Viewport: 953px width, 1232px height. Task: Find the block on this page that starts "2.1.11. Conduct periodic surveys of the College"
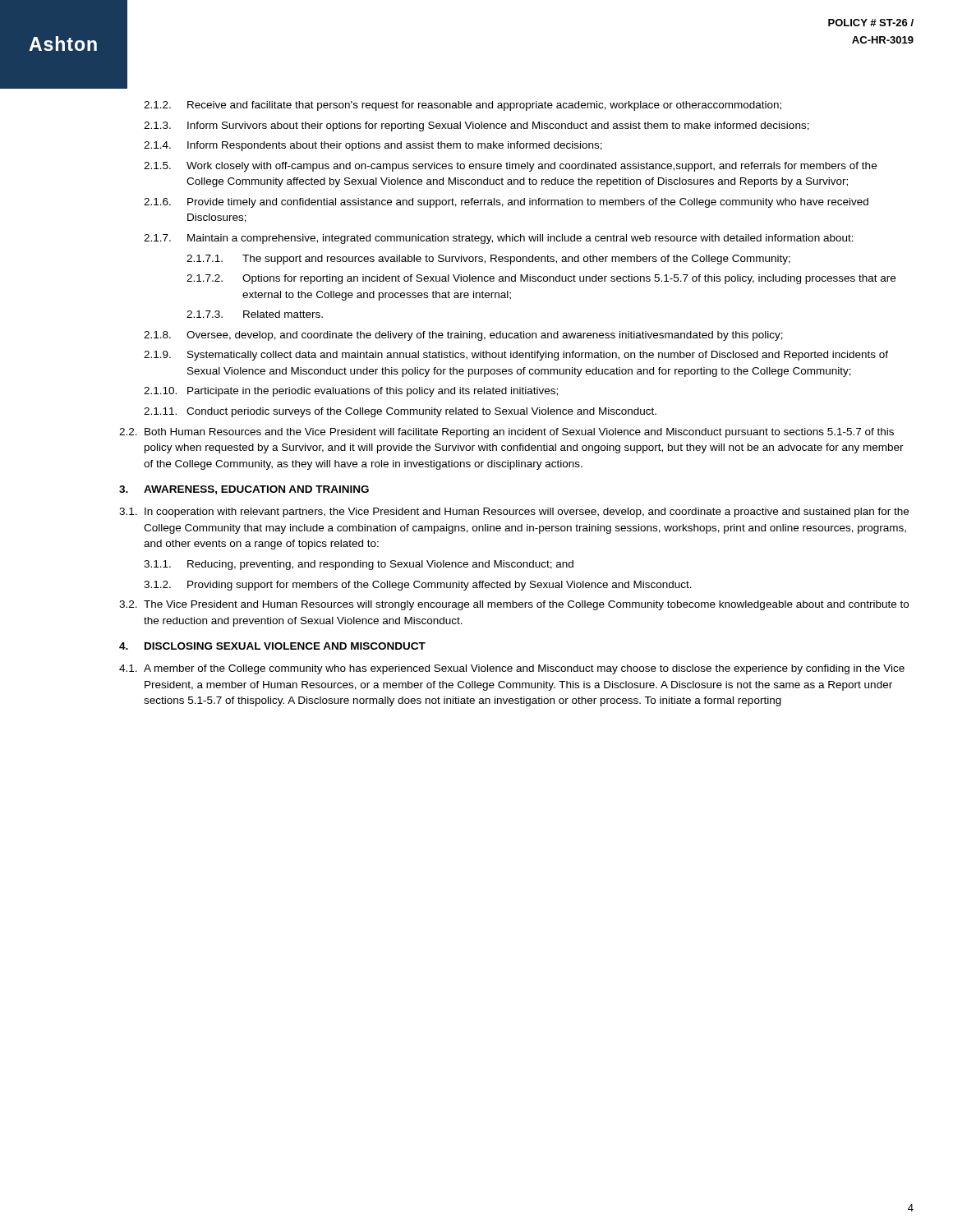coord(401,411)
